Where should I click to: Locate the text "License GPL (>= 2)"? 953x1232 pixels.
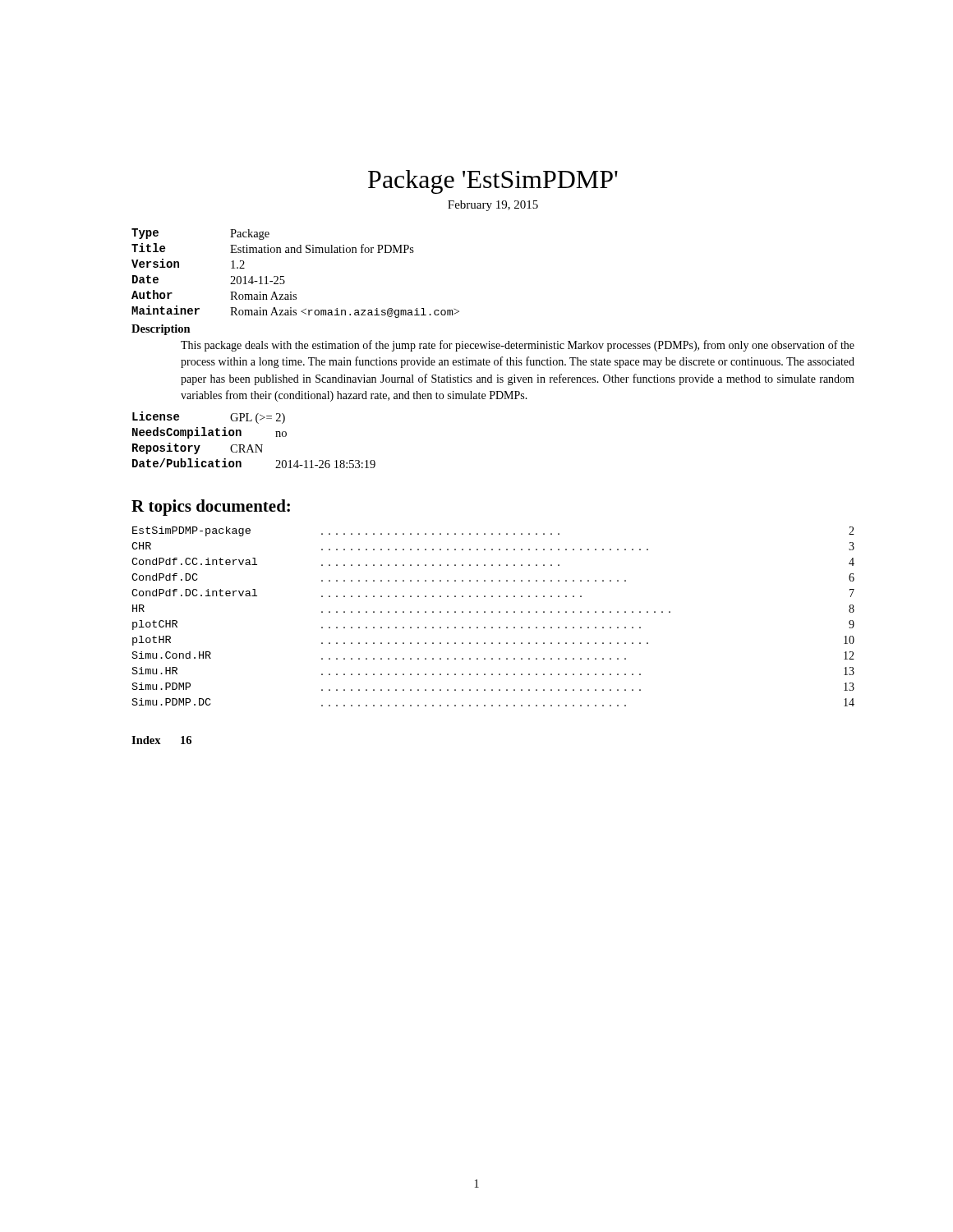coord(208,418)
